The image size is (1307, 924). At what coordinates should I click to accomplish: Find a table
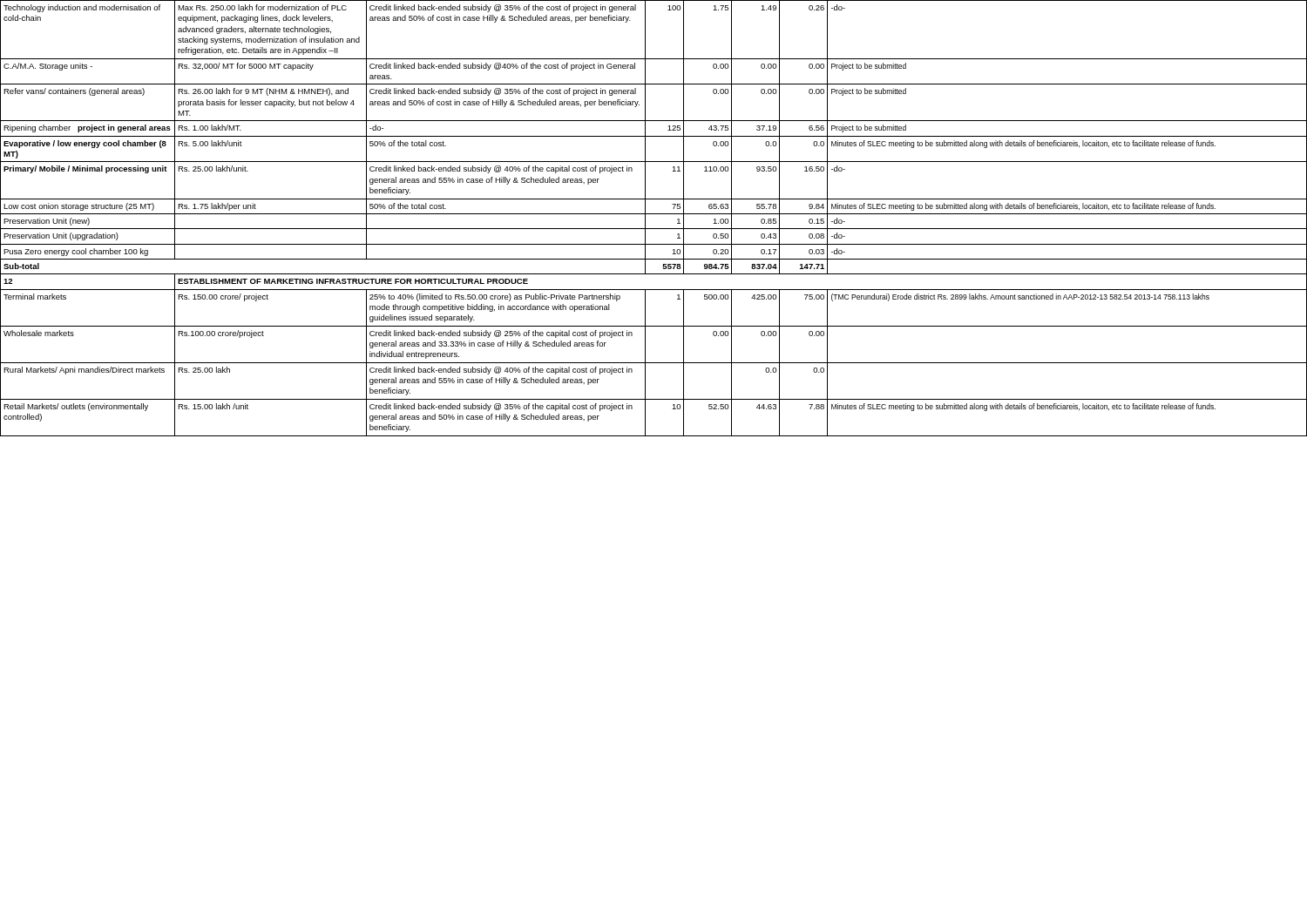pos(654,218)
